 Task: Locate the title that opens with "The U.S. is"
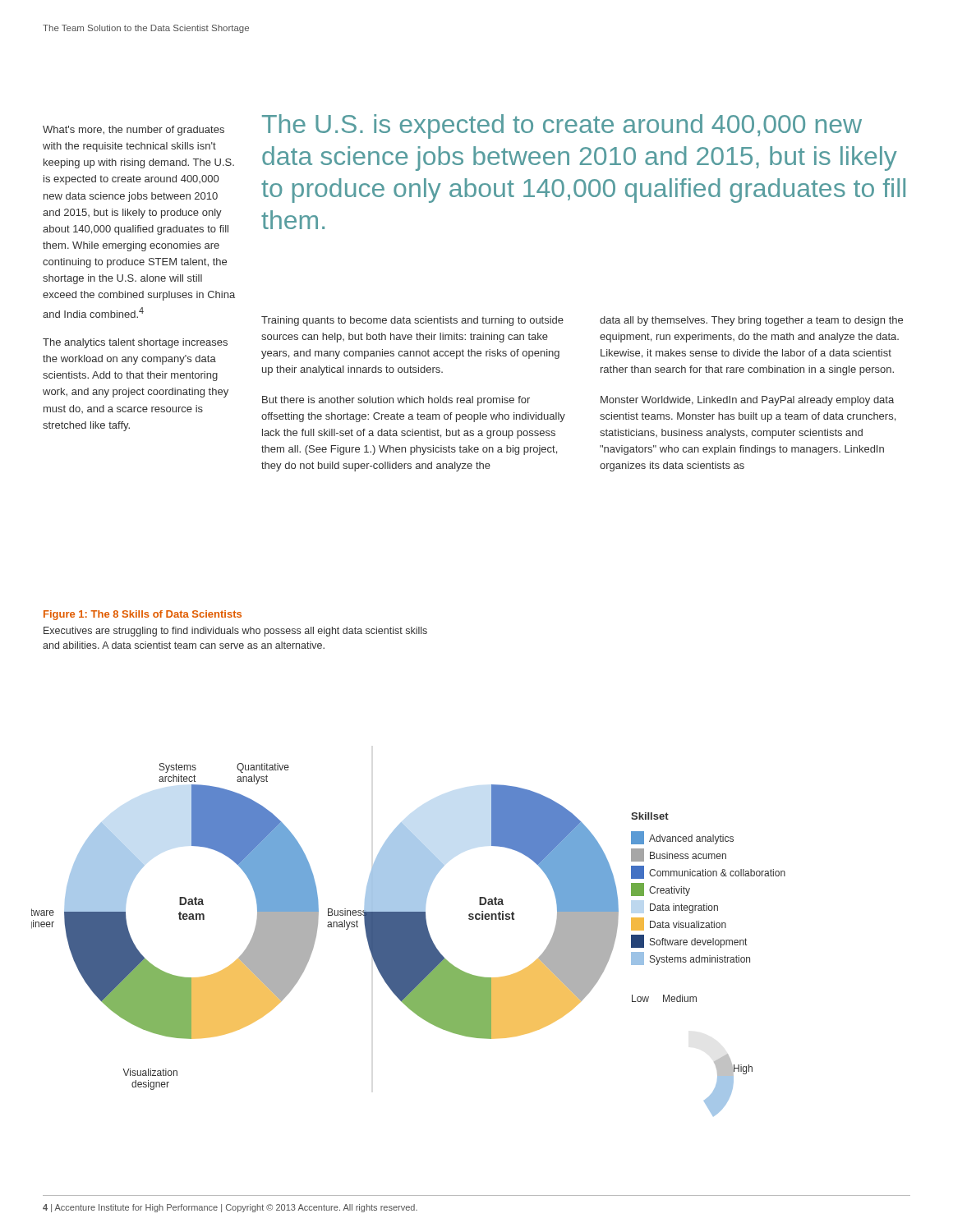[586, 173]
